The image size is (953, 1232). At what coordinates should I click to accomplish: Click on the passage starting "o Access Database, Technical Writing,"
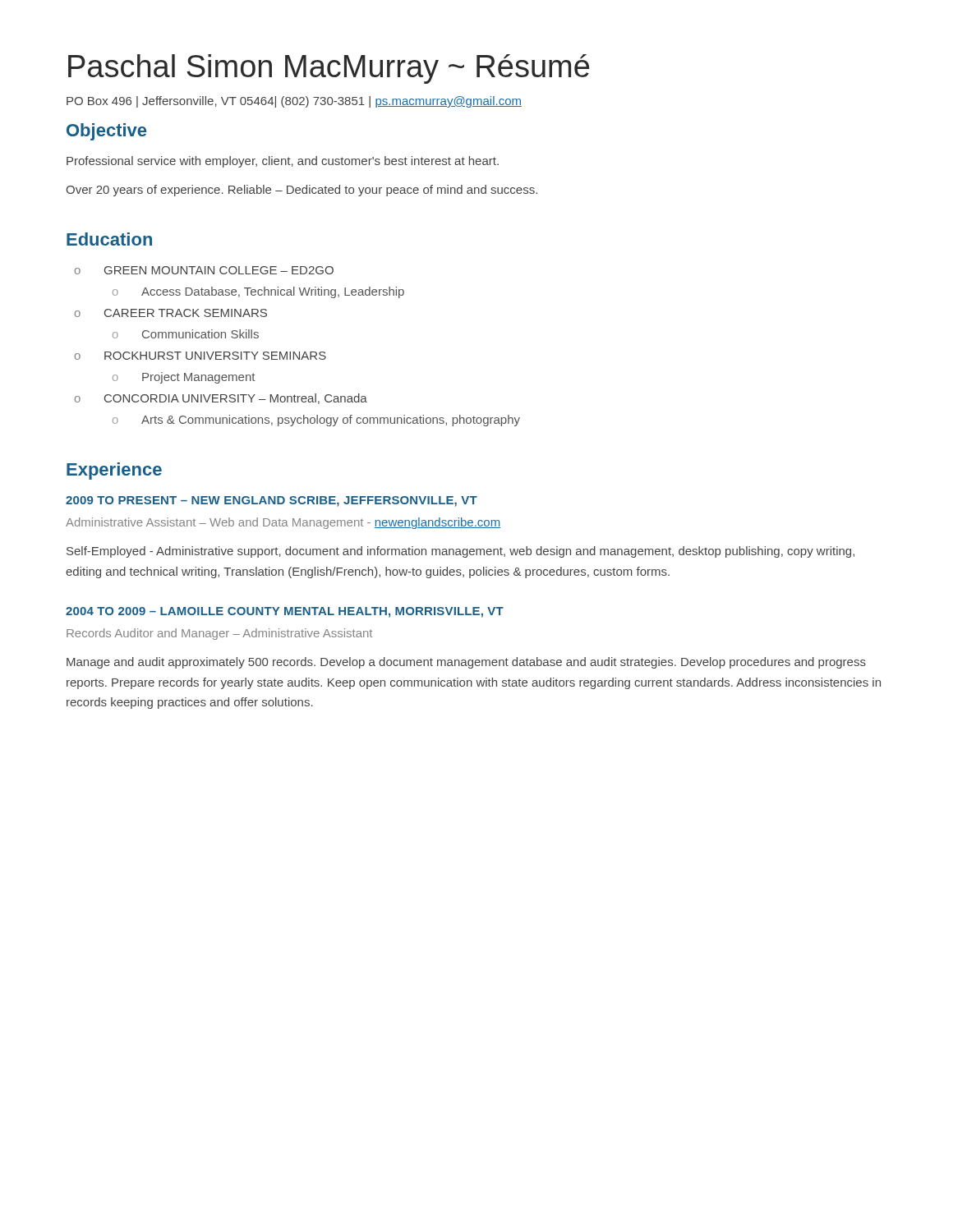254,292
